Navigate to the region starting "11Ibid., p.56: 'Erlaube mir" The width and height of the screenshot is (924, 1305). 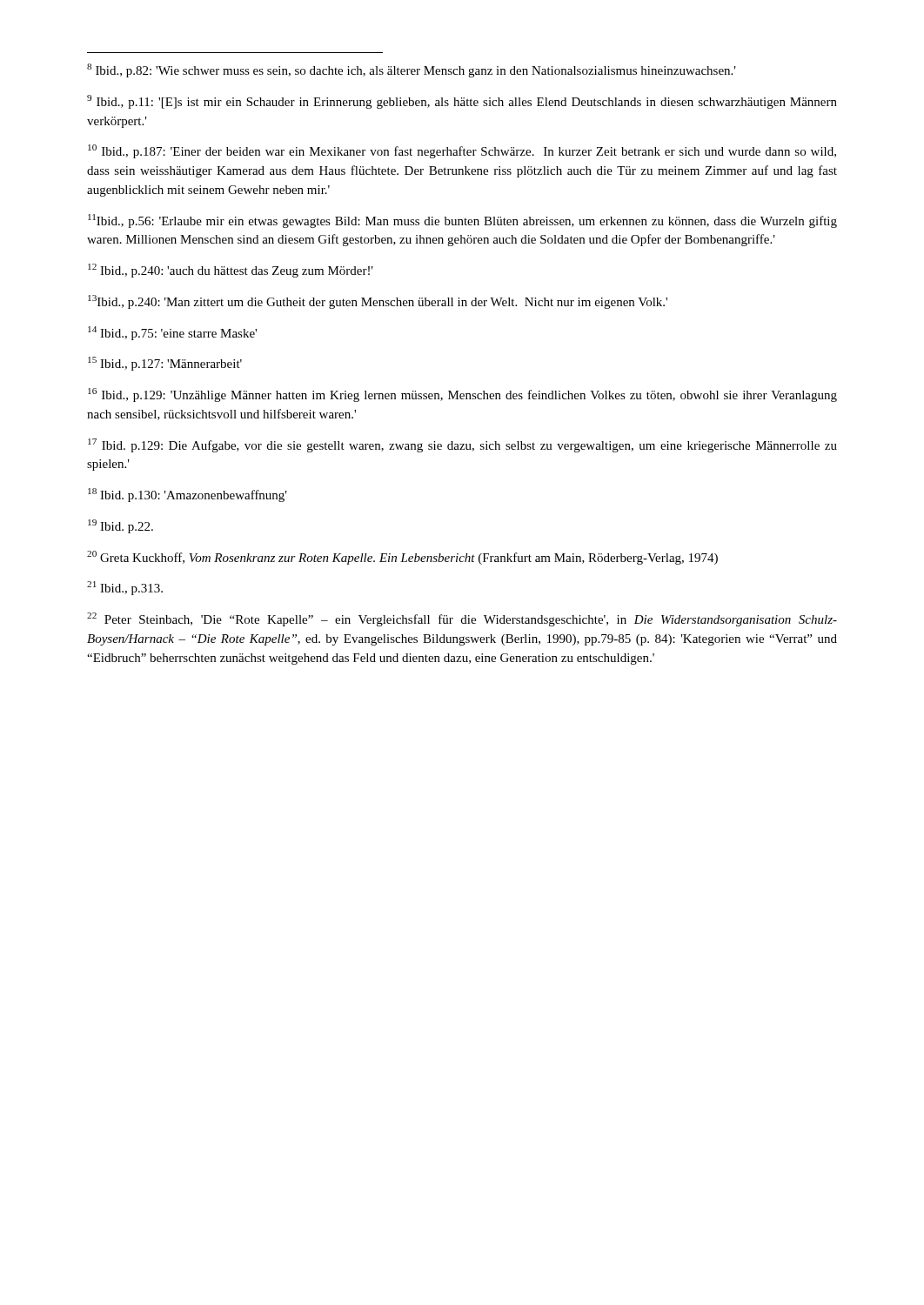coord(462,229)
